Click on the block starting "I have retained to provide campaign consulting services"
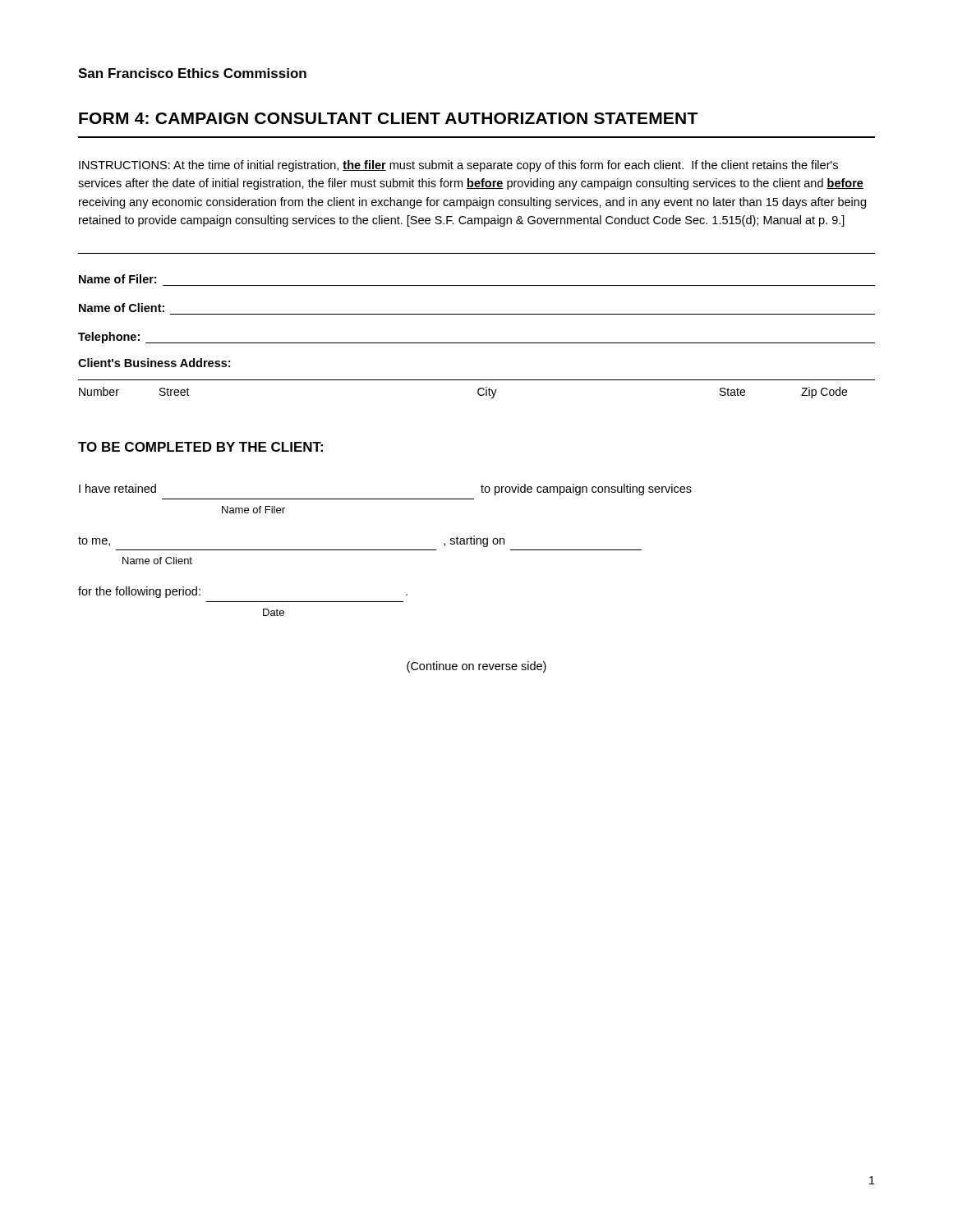 pyautogui.click(x=476, y=550)
